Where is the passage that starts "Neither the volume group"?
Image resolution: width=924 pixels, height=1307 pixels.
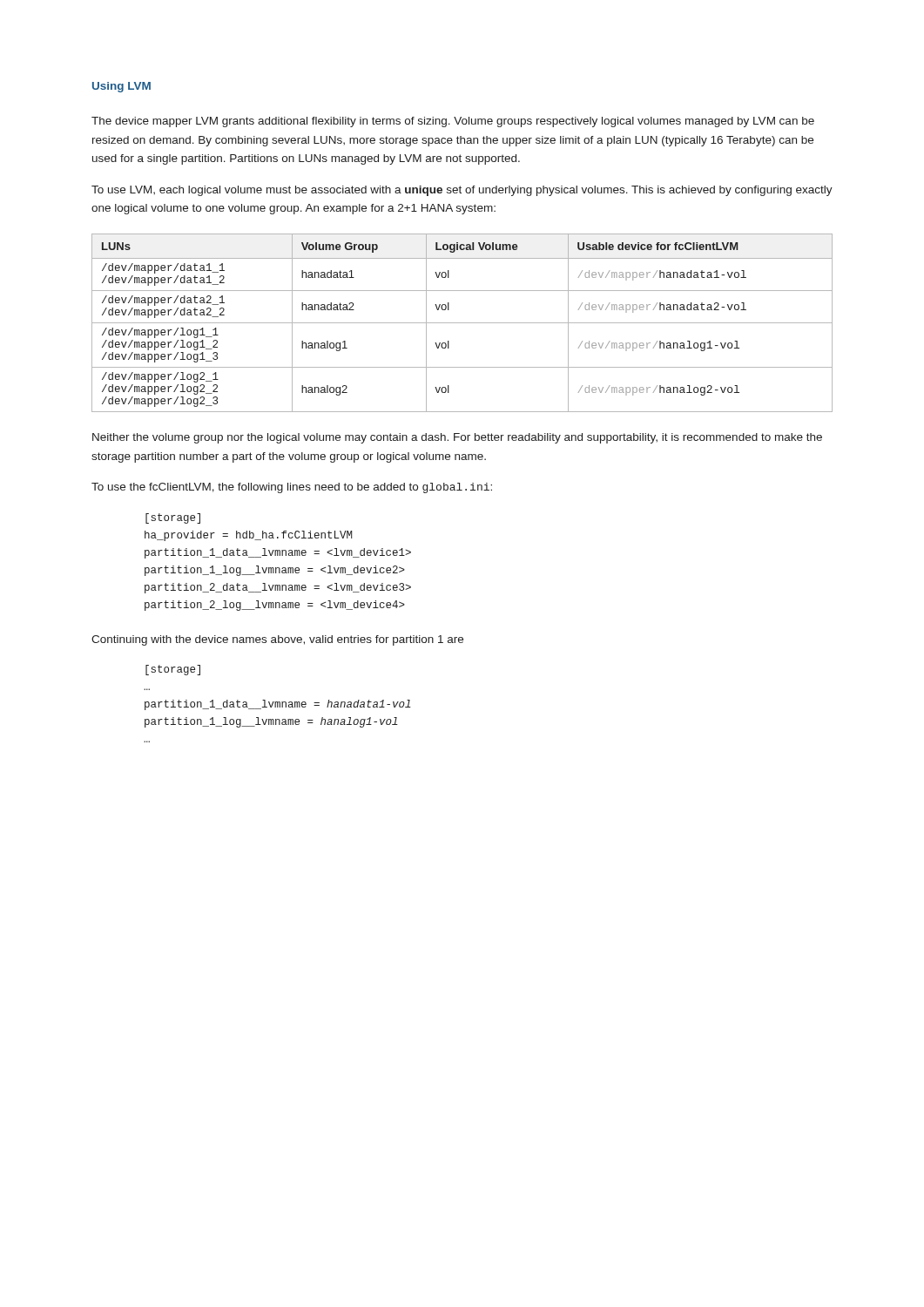457,446
